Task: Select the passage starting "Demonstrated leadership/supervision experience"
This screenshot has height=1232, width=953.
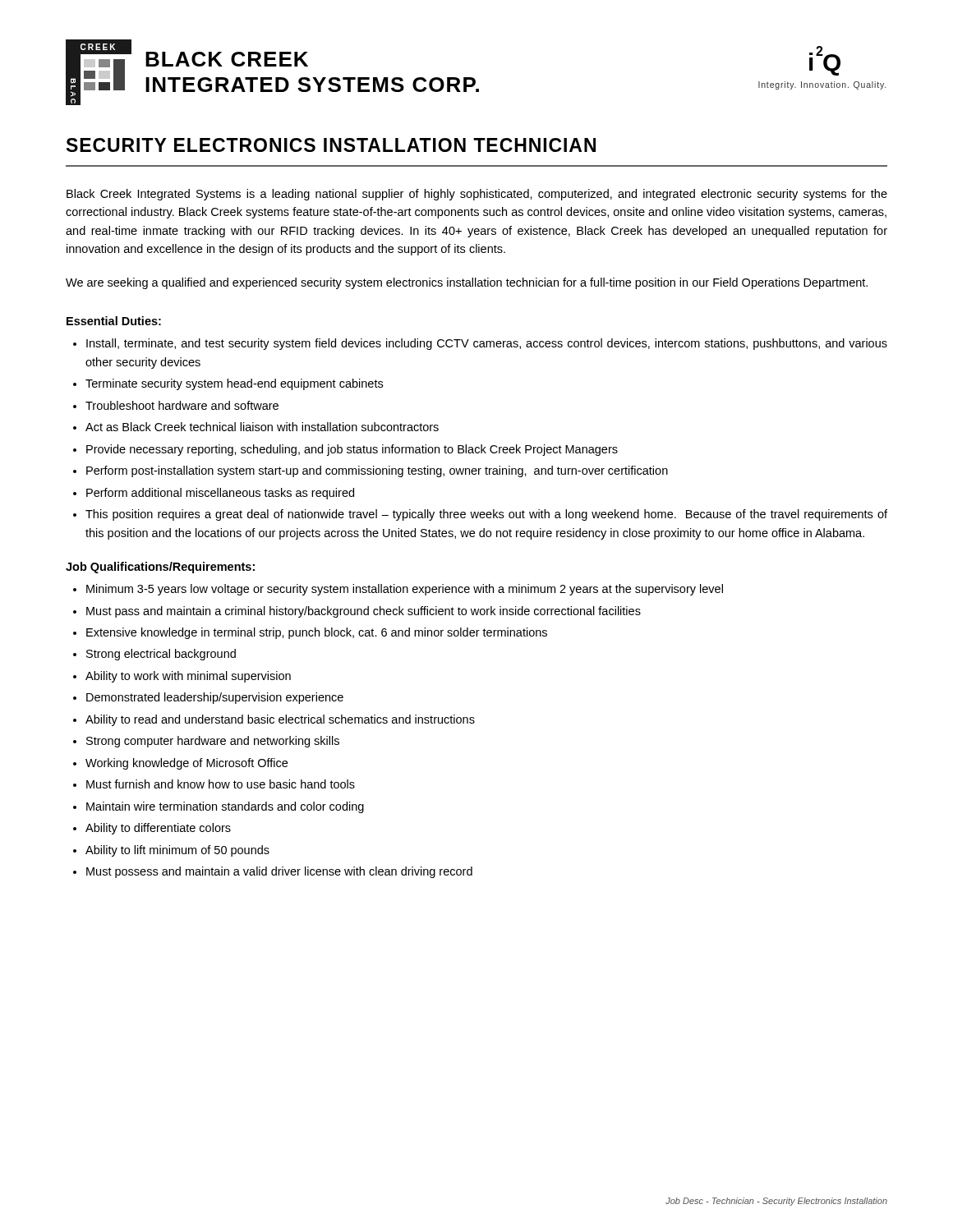Action: point(215,698)
